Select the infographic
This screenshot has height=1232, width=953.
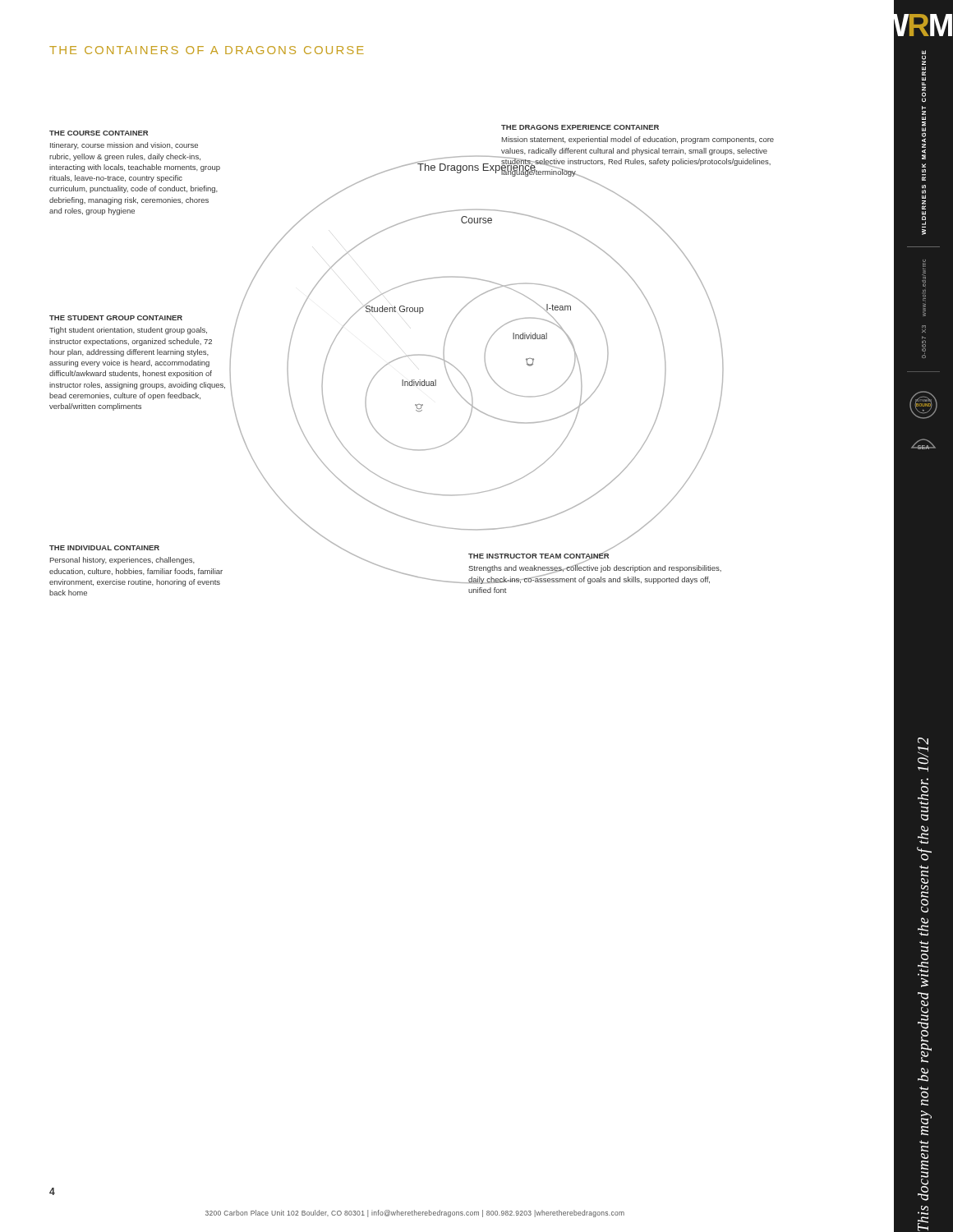pos(452,374)
